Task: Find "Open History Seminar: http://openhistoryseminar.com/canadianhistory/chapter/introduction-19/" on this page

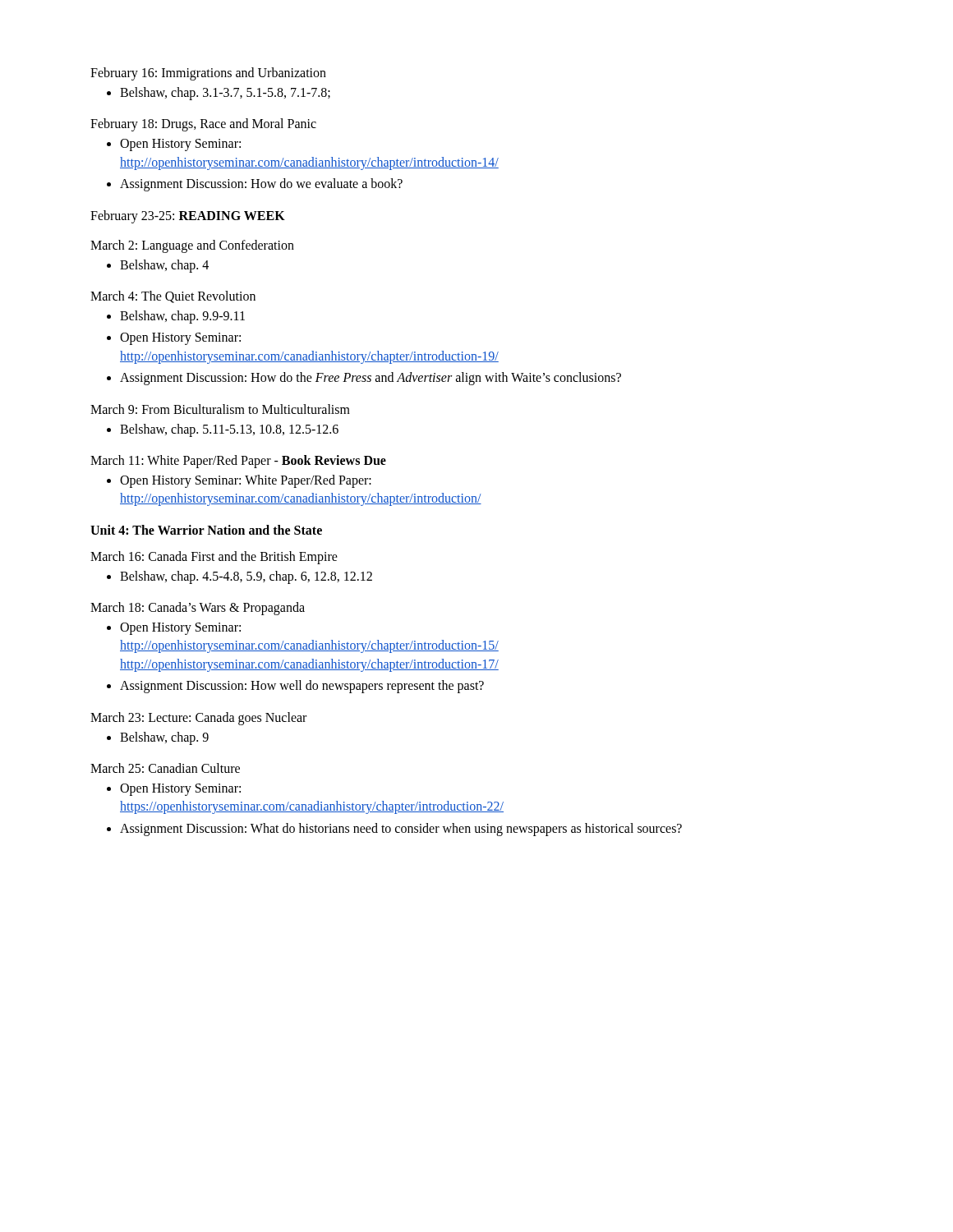Action: point(309,347)
